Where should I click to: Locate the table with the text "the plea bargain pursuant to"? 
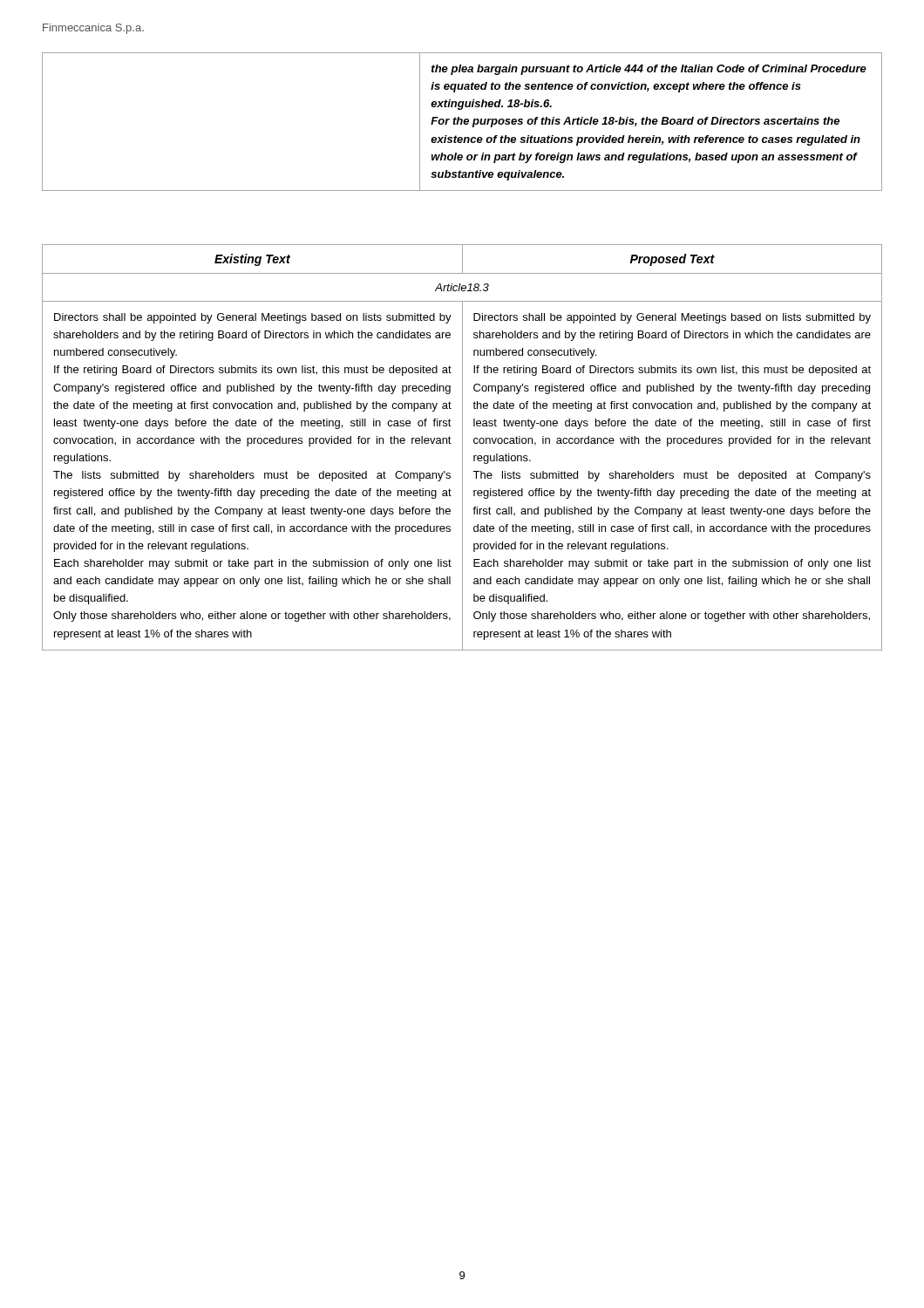pyautogui.click(x=462, y=122)
